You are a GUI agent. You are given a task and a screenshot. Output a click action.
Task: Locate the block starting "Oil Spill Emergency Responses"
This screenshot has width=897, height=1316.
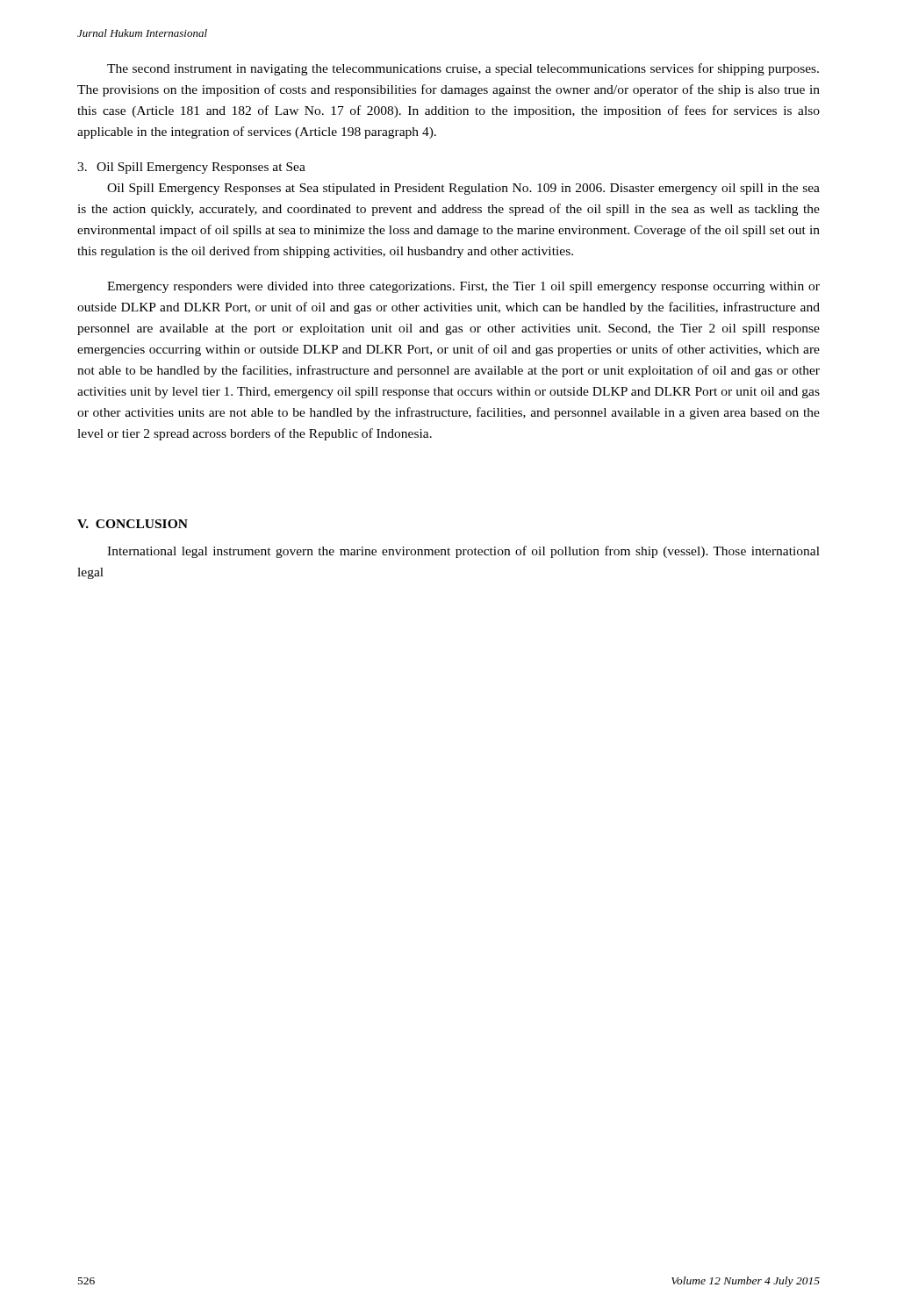pos(448,219)
